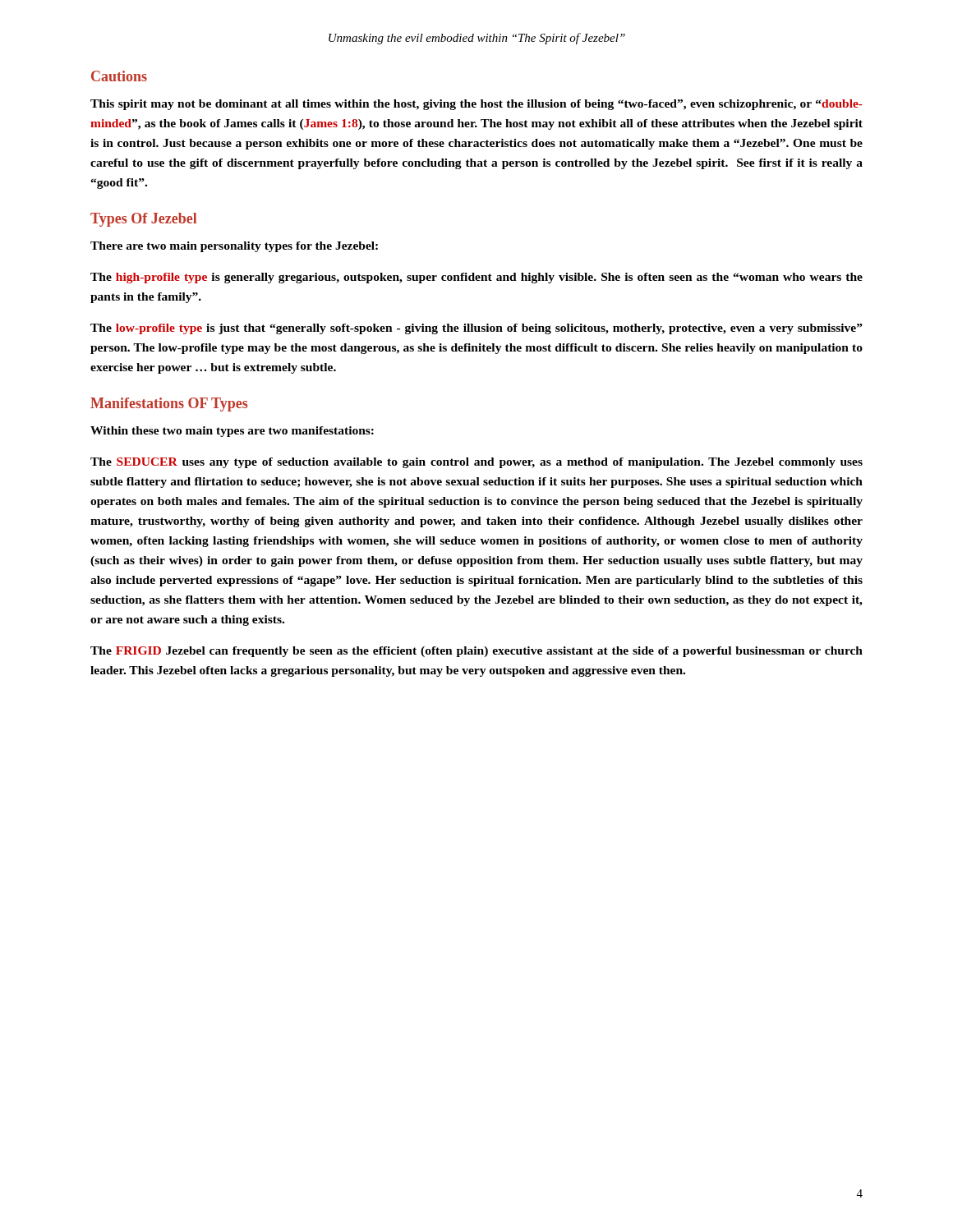The image size is (953, 1232).
Task: Navigate to the text starting "The FRIGID Jezebel can frequently be"
Action: coord(476,660)
